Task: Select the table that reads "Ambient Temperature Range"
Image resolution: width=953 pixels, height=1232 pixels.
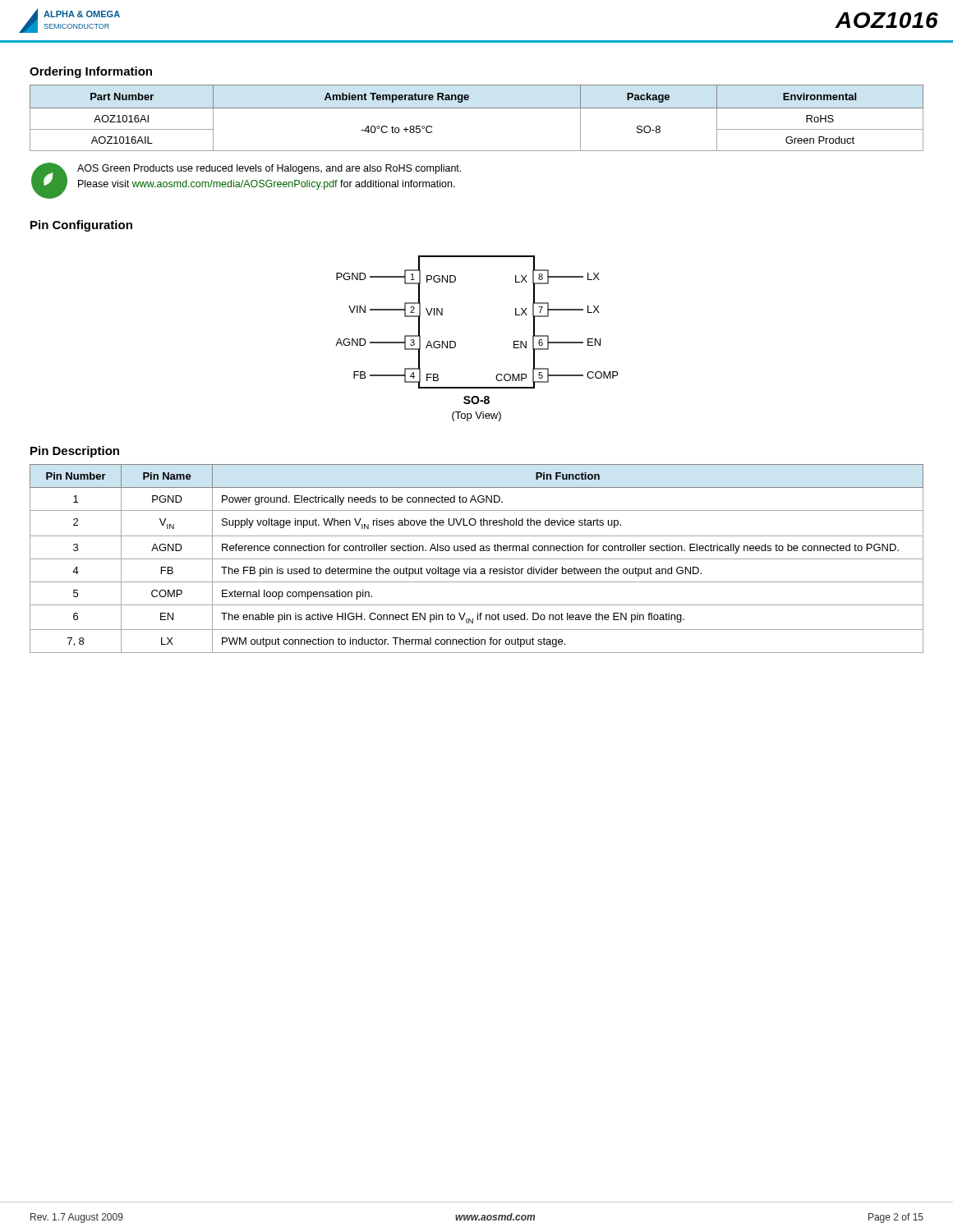Action: [x=476, y=118]
